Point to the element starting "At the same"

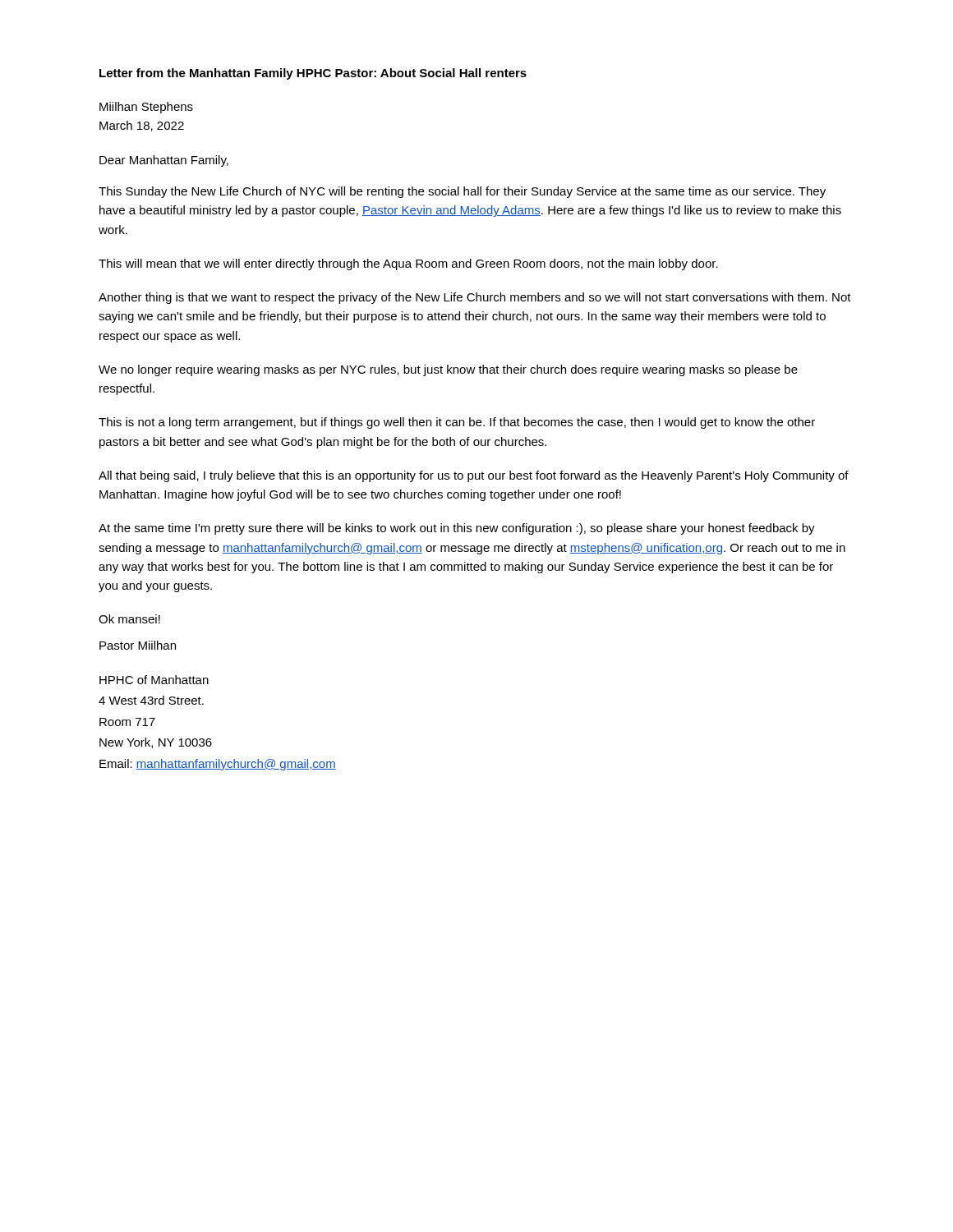472,557
